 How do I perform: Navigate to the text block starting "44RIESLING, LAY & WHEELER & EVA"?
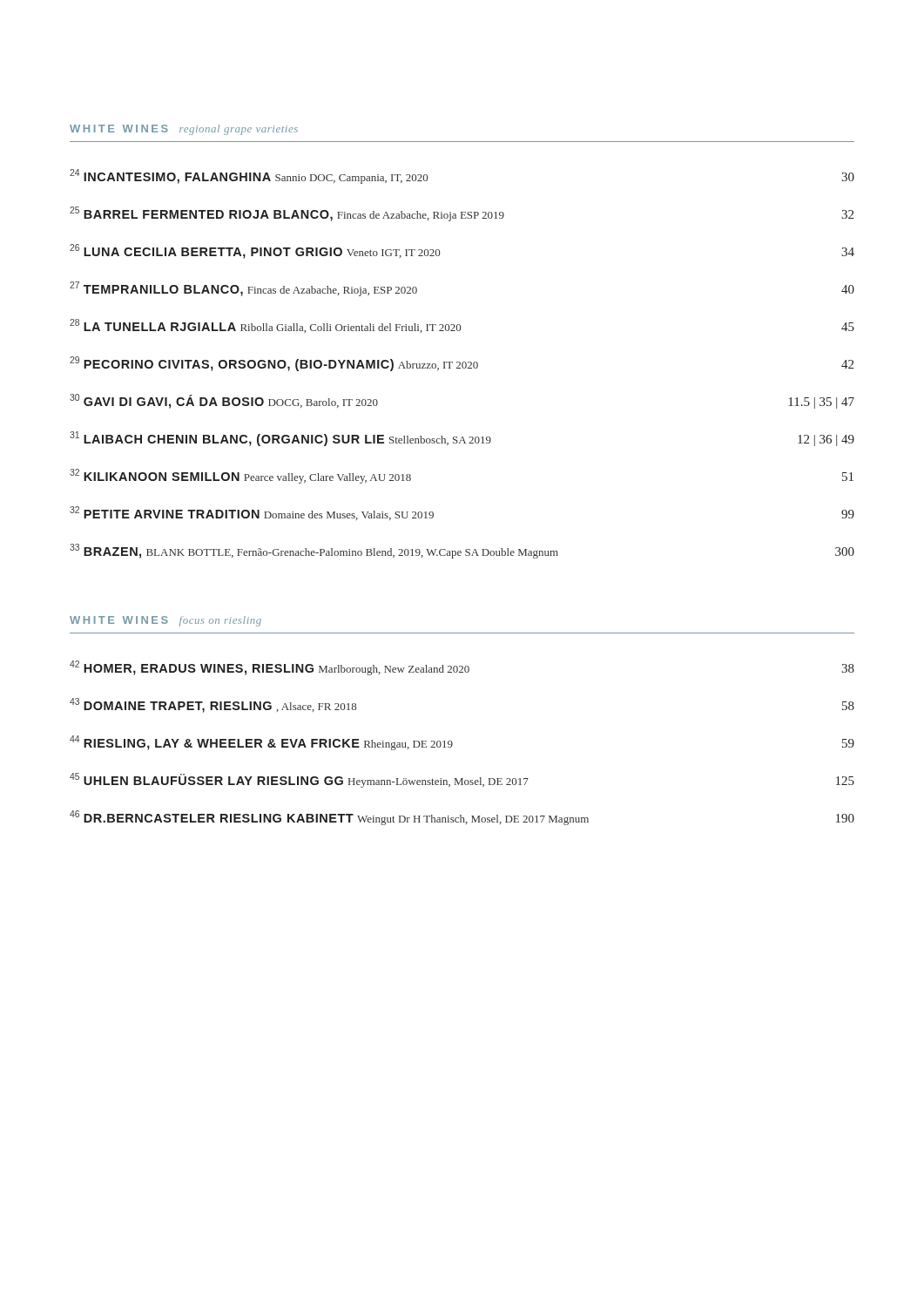click(462, 743)
